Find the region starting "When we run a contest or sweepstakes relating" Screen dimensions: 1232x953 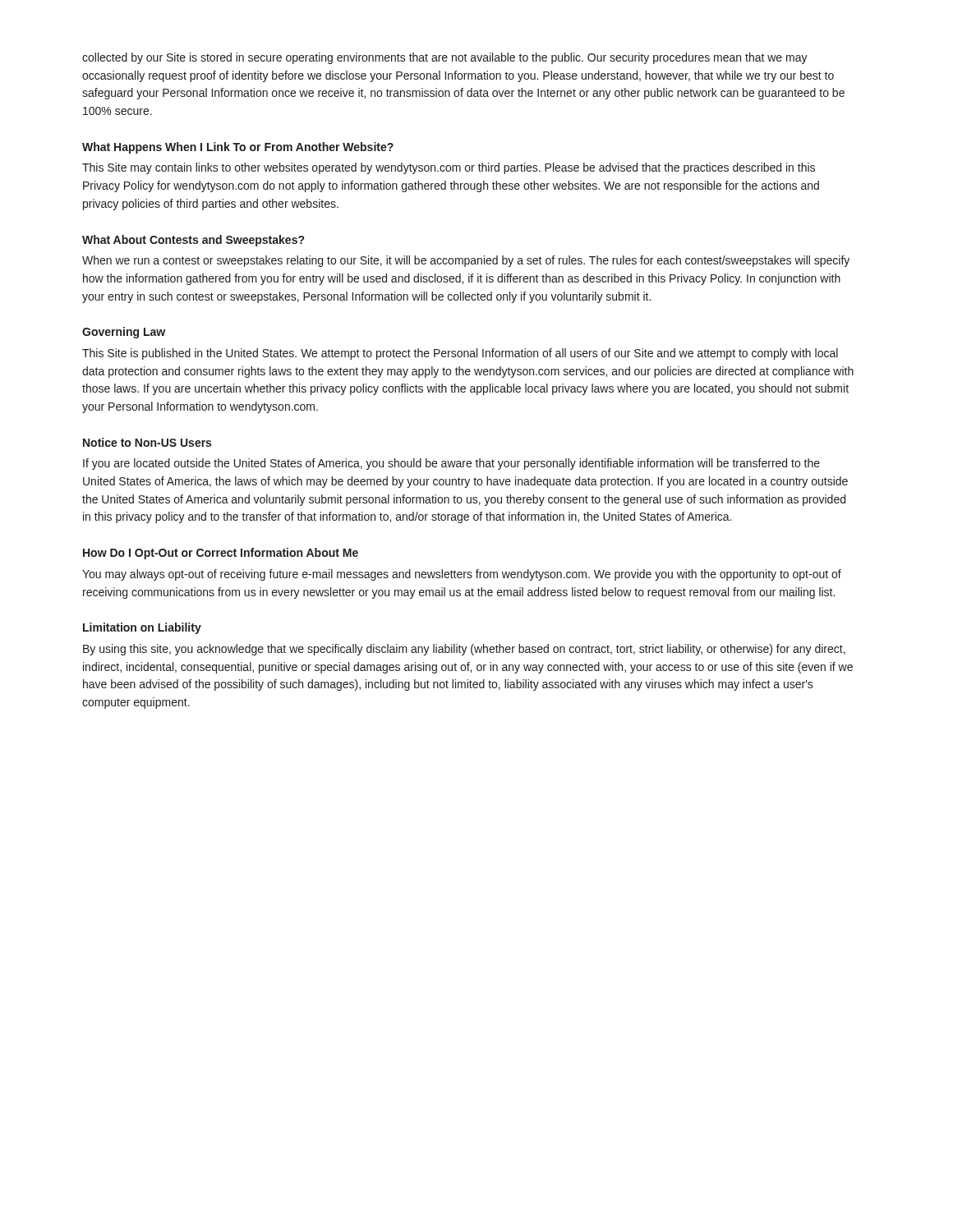[468, 279]
